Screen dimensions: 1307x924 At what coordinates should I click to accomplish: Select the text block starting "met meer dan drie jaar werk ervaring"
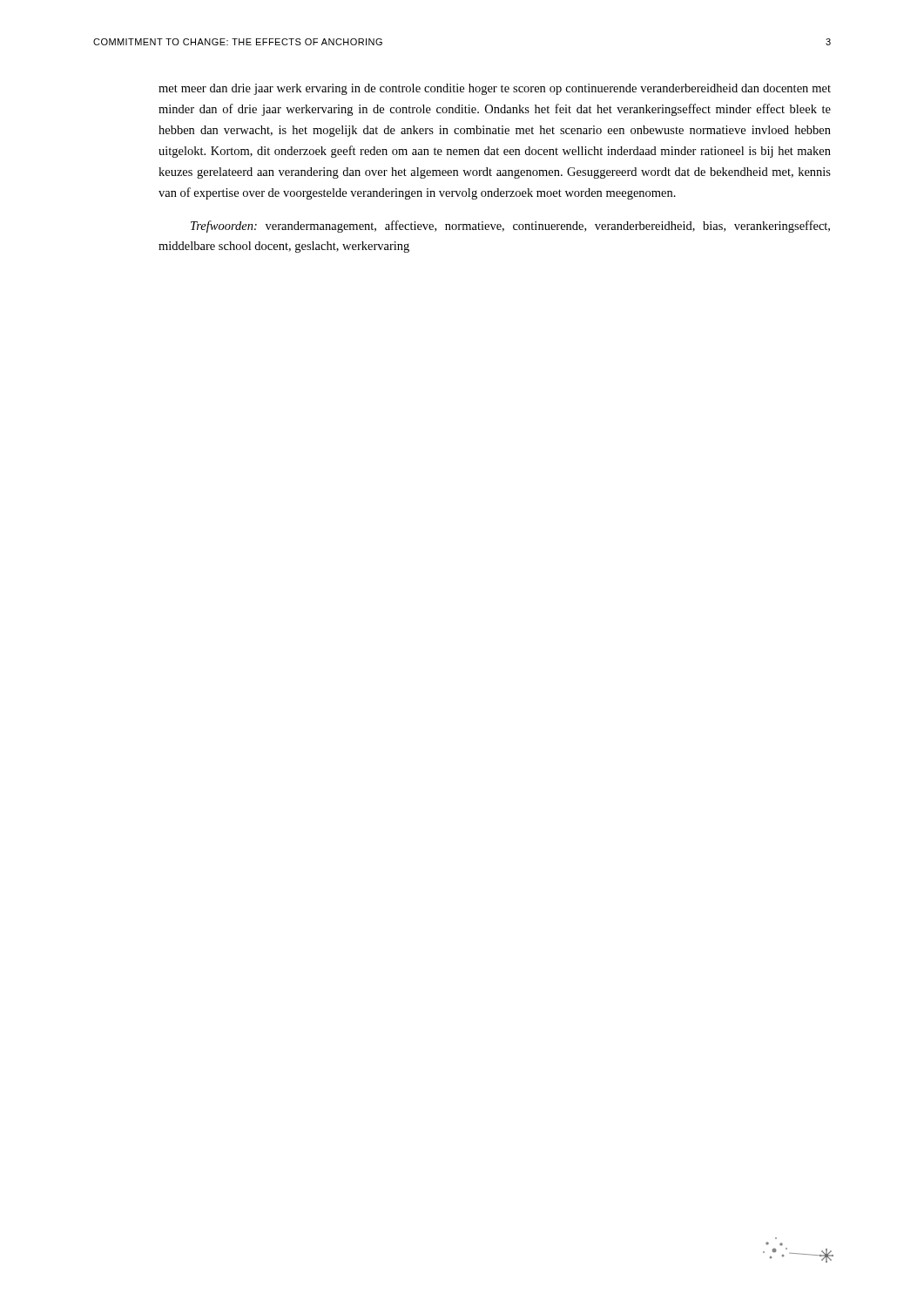click(x=495, y=140)
